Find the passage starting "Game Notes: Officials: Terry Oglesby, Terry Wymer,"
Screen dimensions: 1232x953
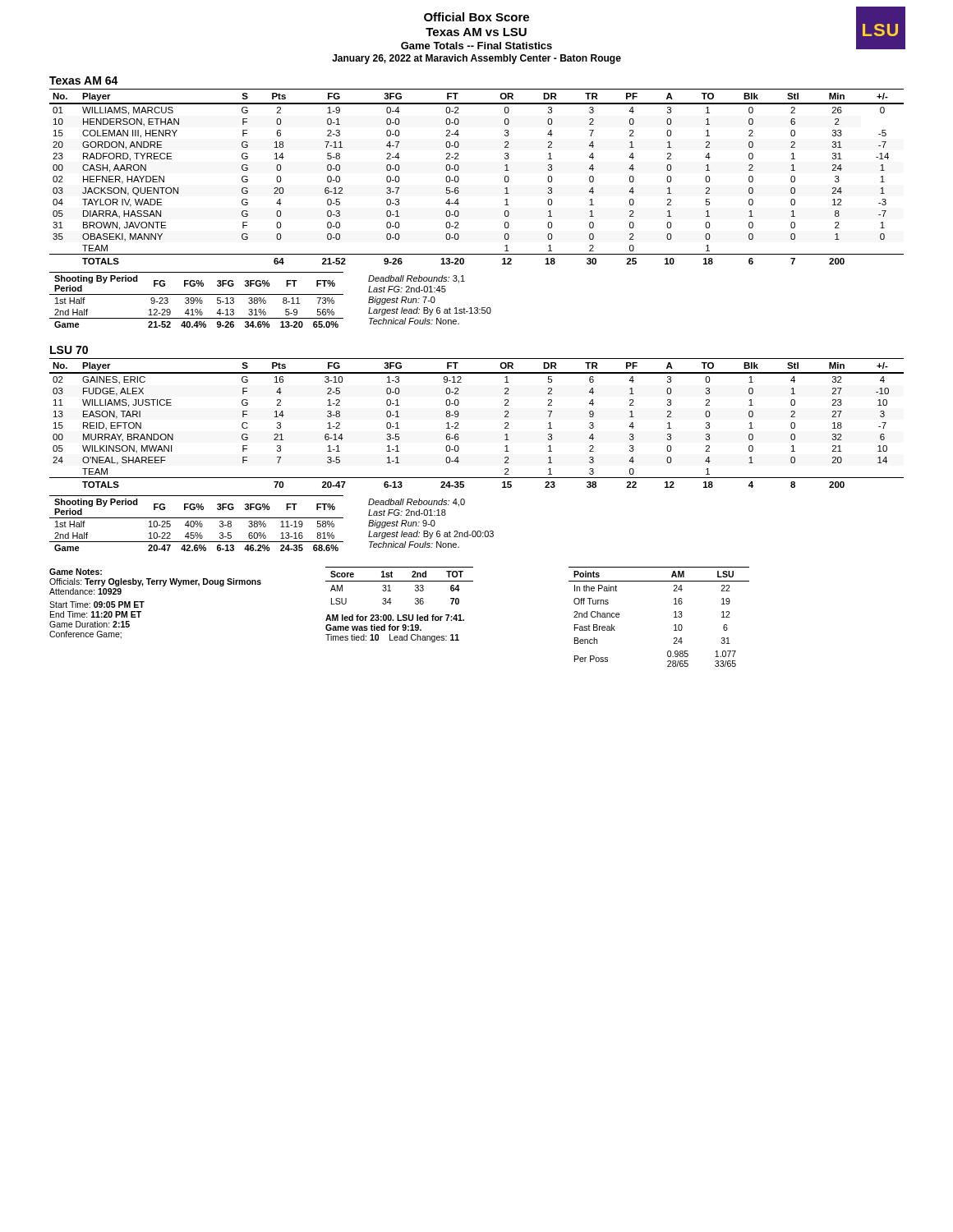(x=76, y=572)
